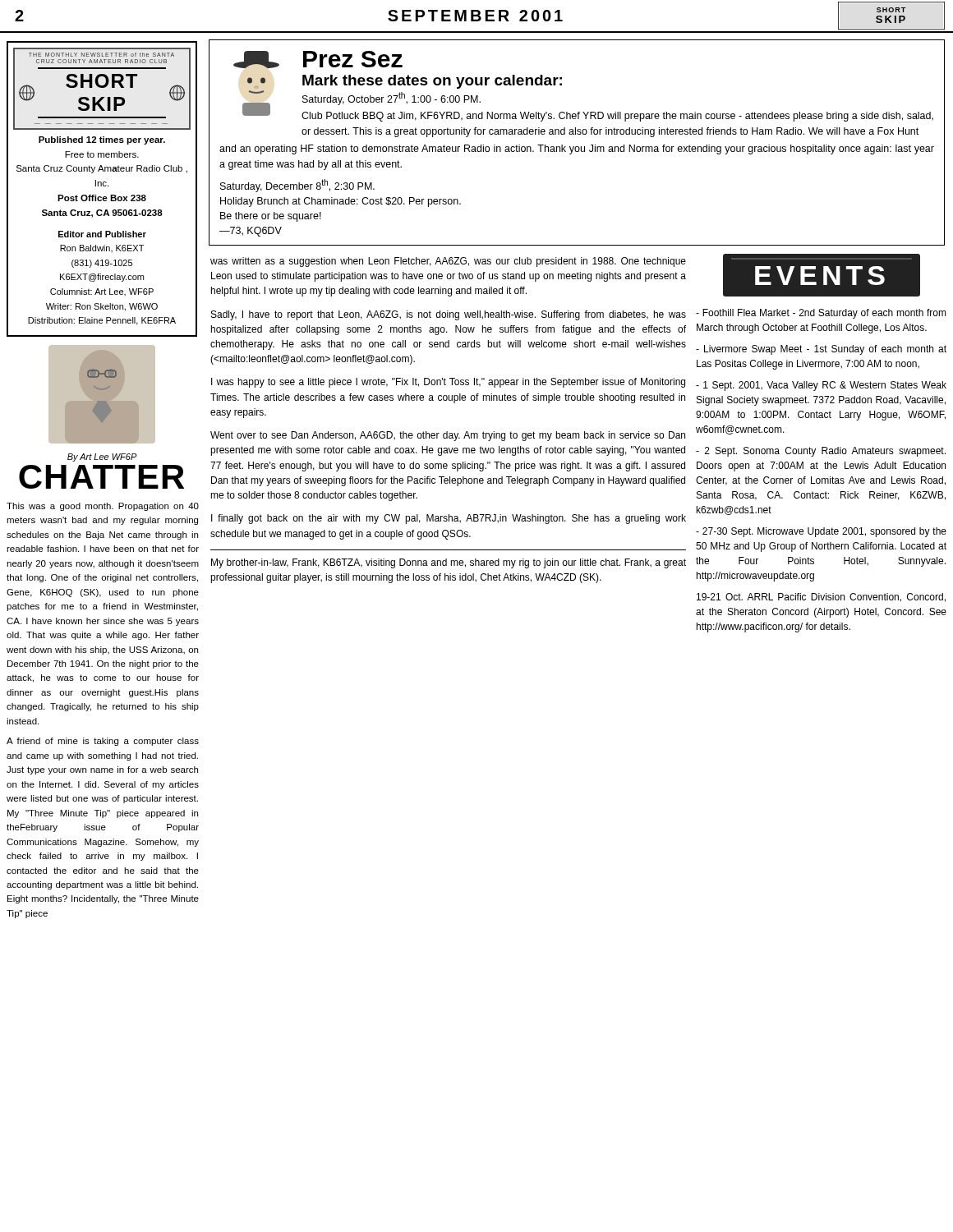Click the passage that begins "I was happy"

click(448, 397)
